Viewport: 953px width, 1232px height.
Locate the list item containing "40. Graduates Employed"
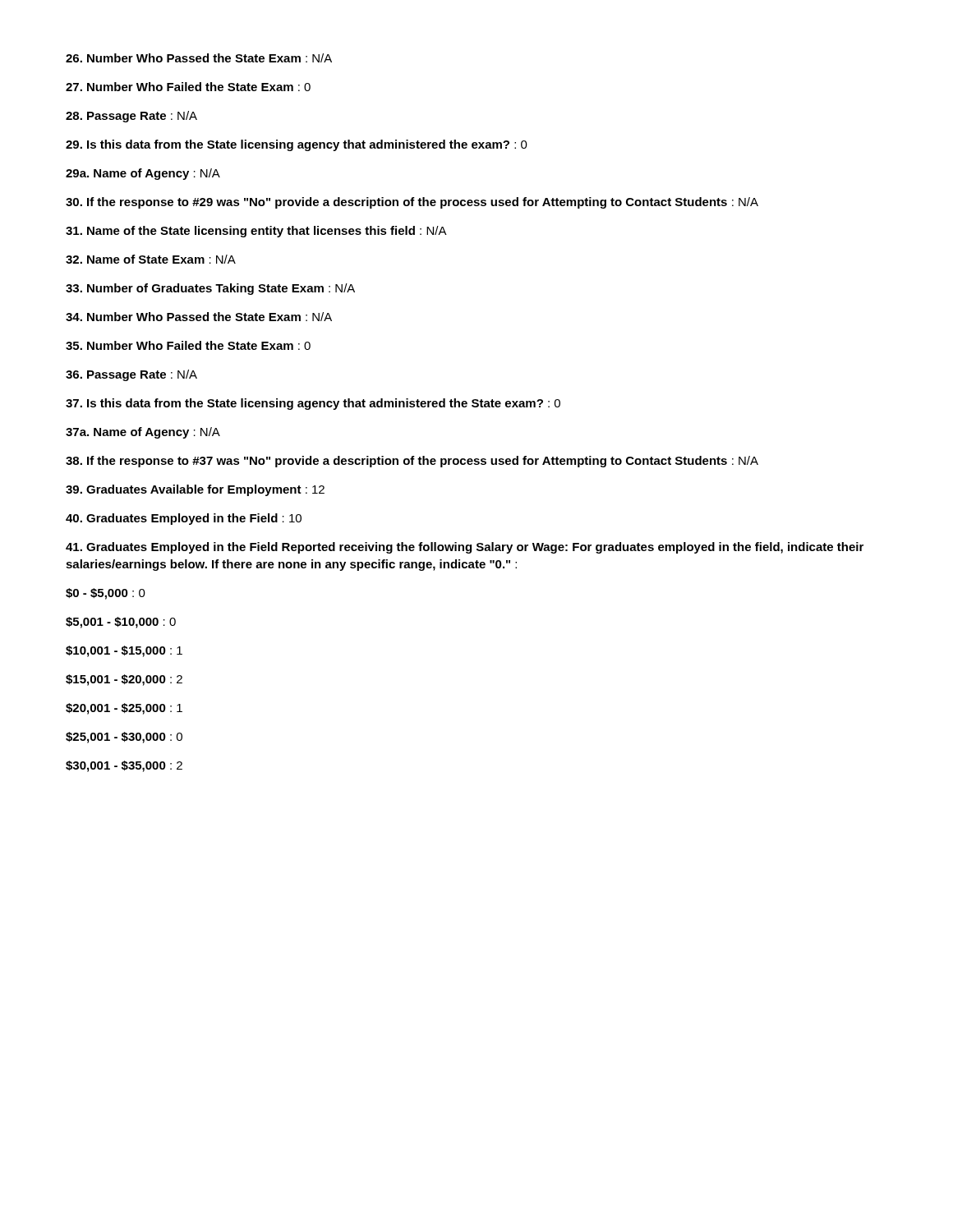pyautogui.click(x=184, y=518)
